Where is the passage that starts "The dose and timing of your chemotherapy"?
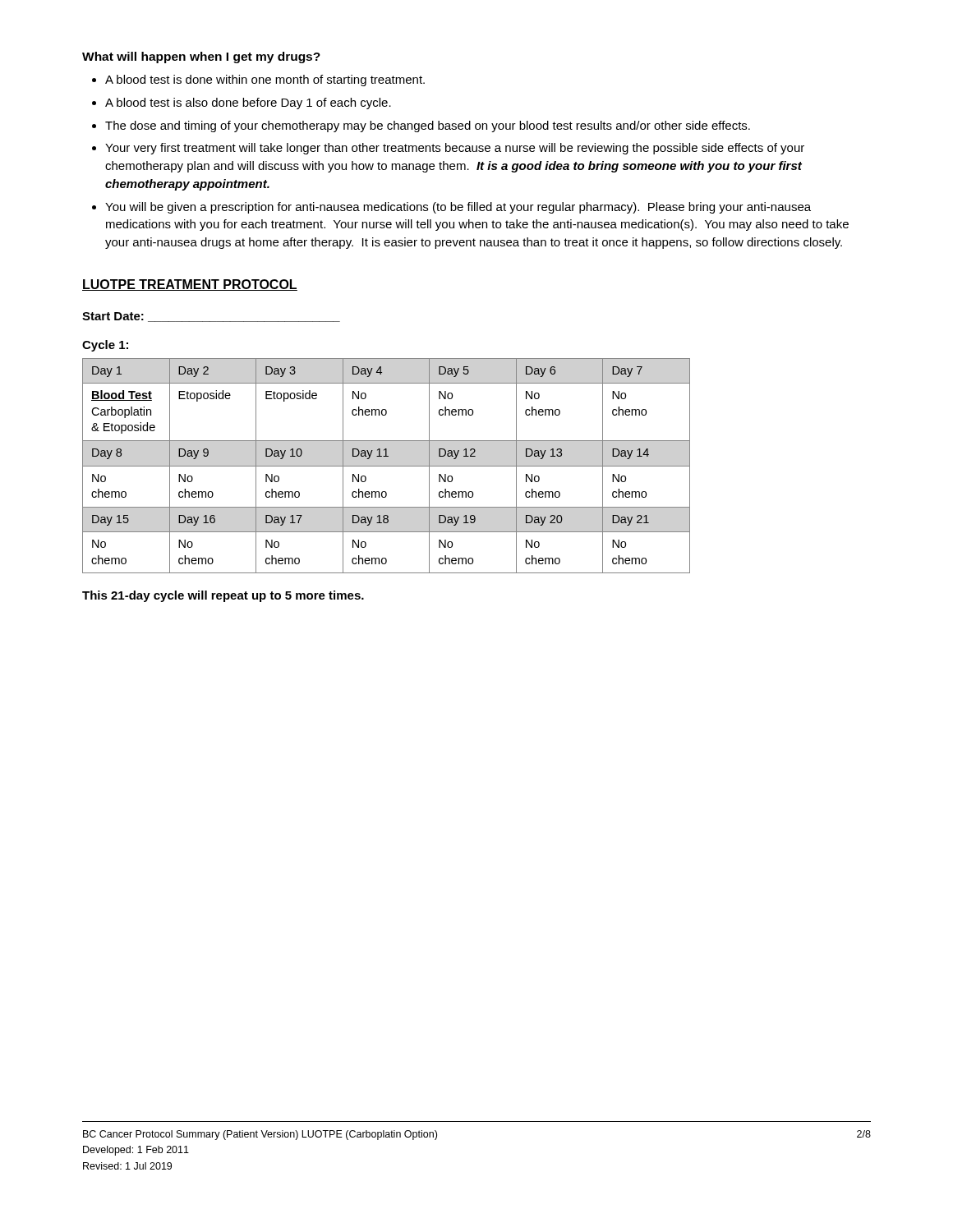Image resolution: width=953 pixels, height=1232 pixels. tap(428, 125)
